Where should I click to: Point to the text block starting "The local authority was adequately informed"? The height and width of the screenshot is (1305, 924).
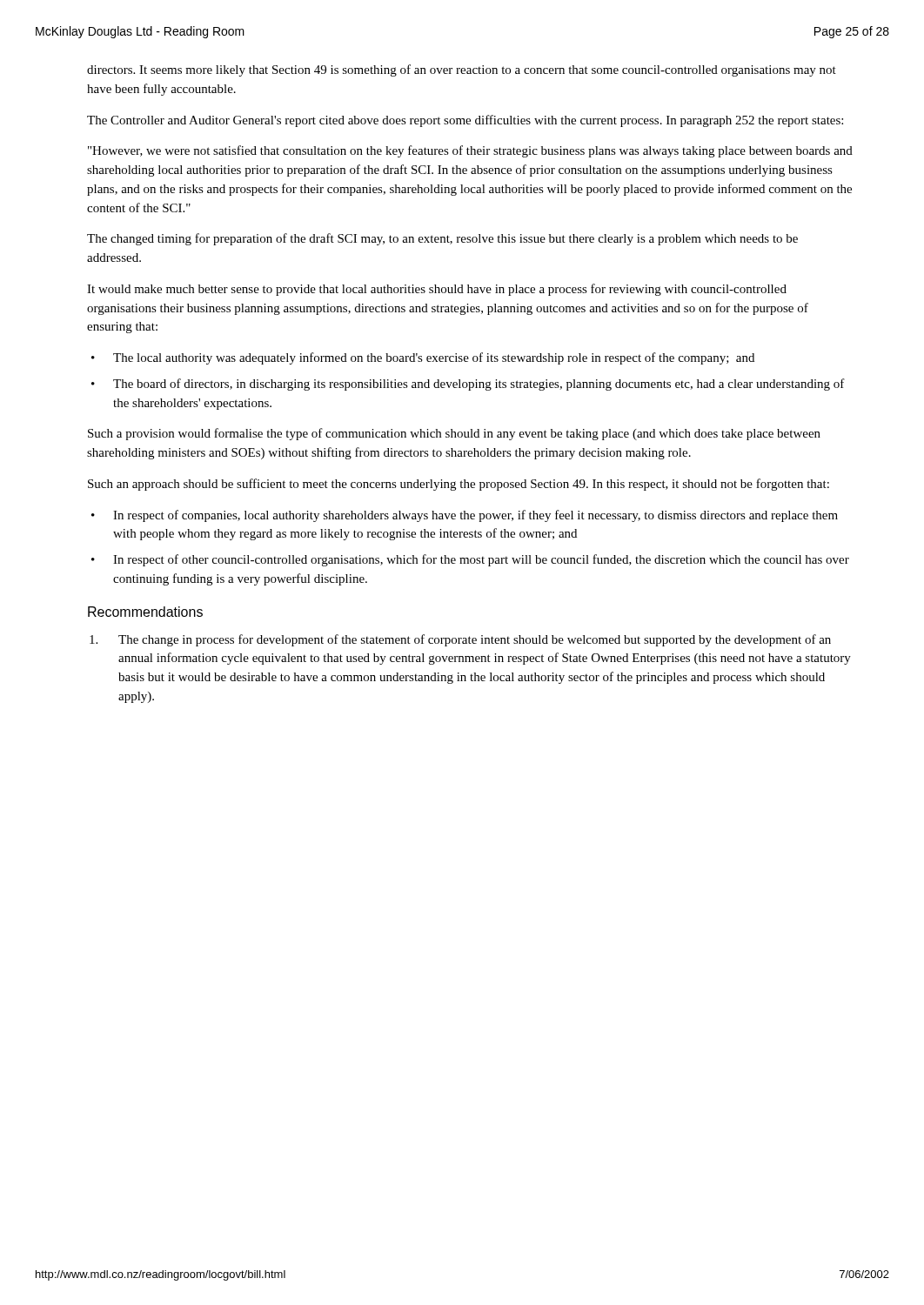click(434, 358)
